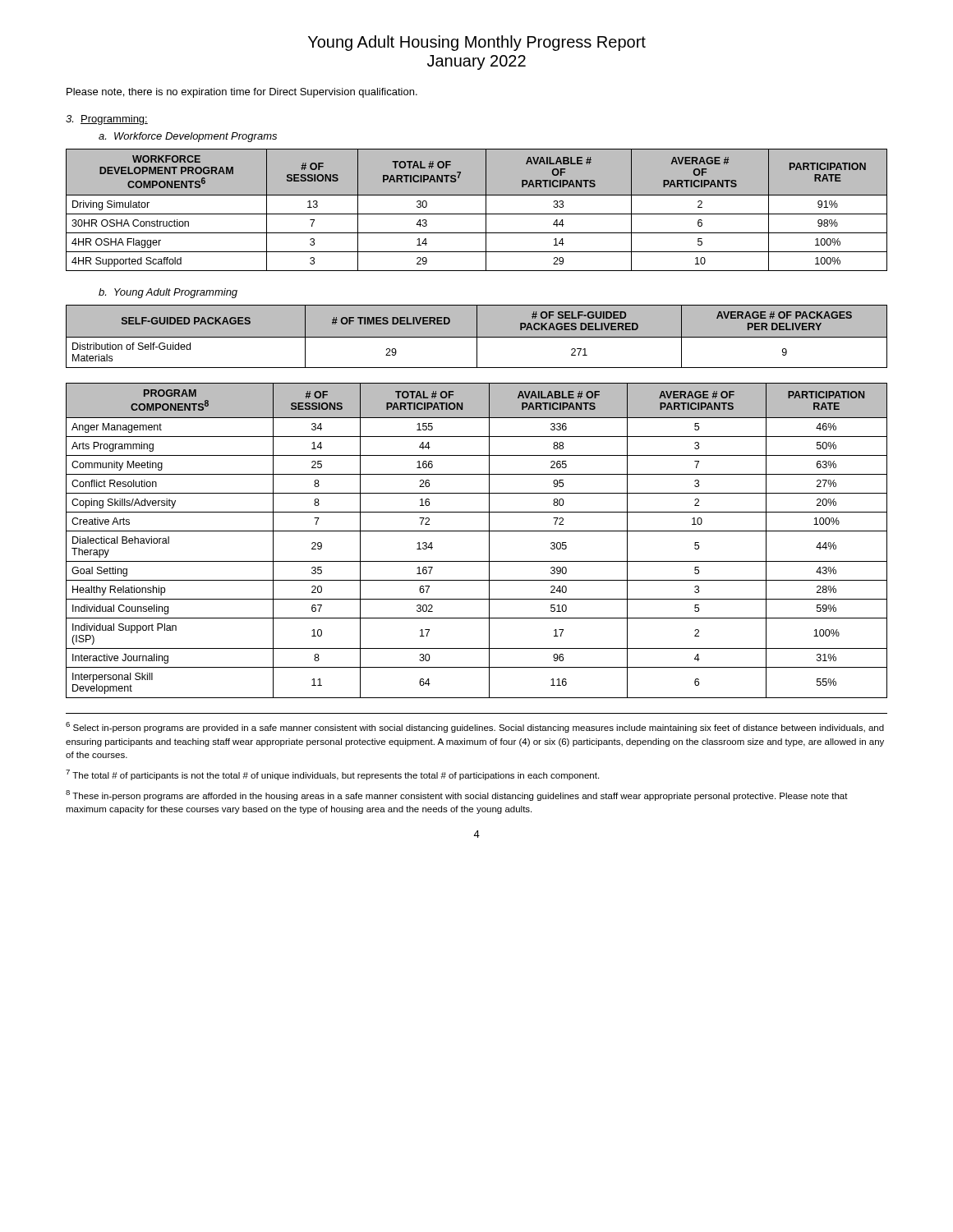This screenshot has width=953, height=1232.
Task: Select the table that reads "PROGRAM COMPONENTS 8"
Action: pos(476,541)
